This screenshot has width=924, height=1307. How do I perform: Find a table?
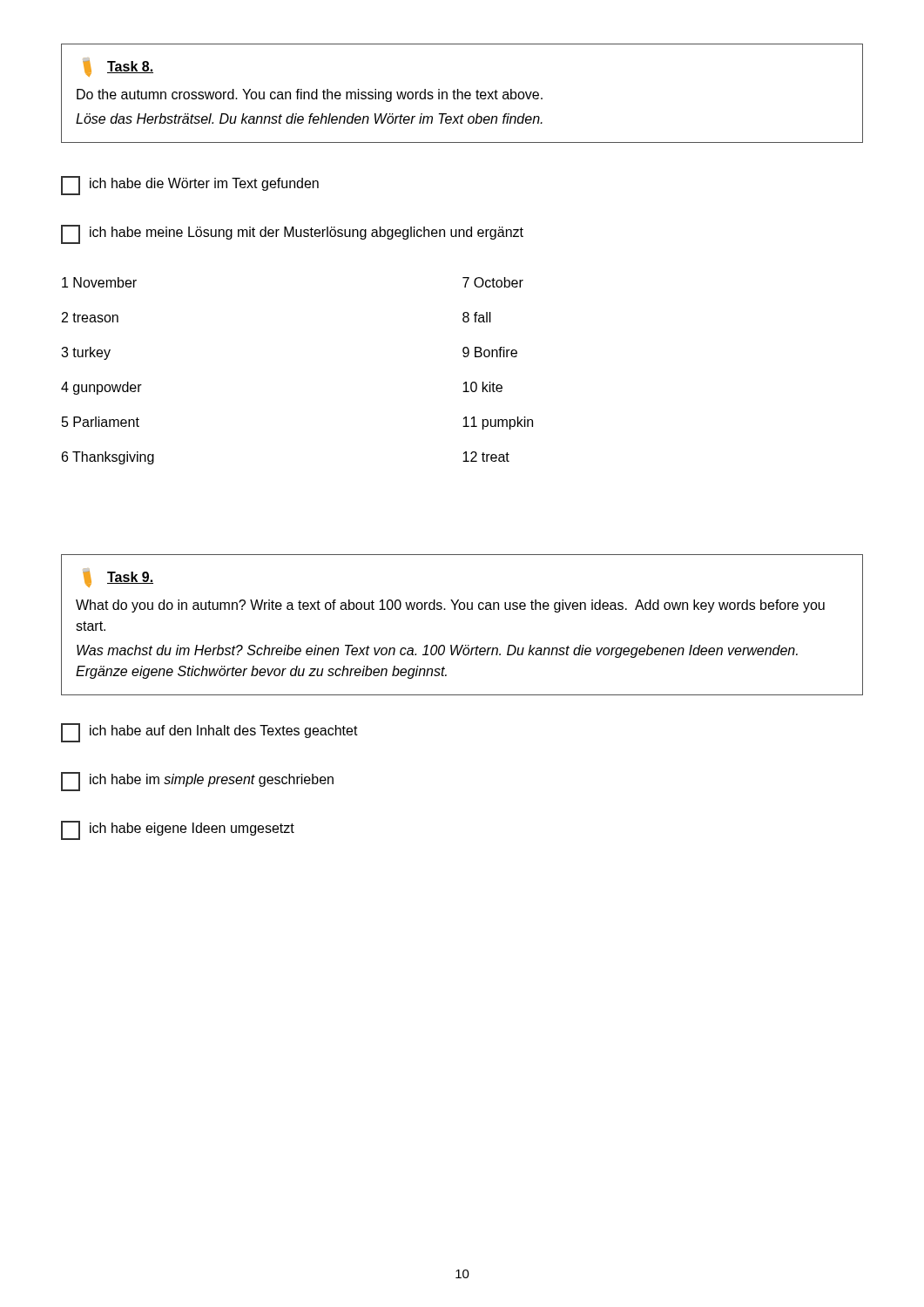462,380
